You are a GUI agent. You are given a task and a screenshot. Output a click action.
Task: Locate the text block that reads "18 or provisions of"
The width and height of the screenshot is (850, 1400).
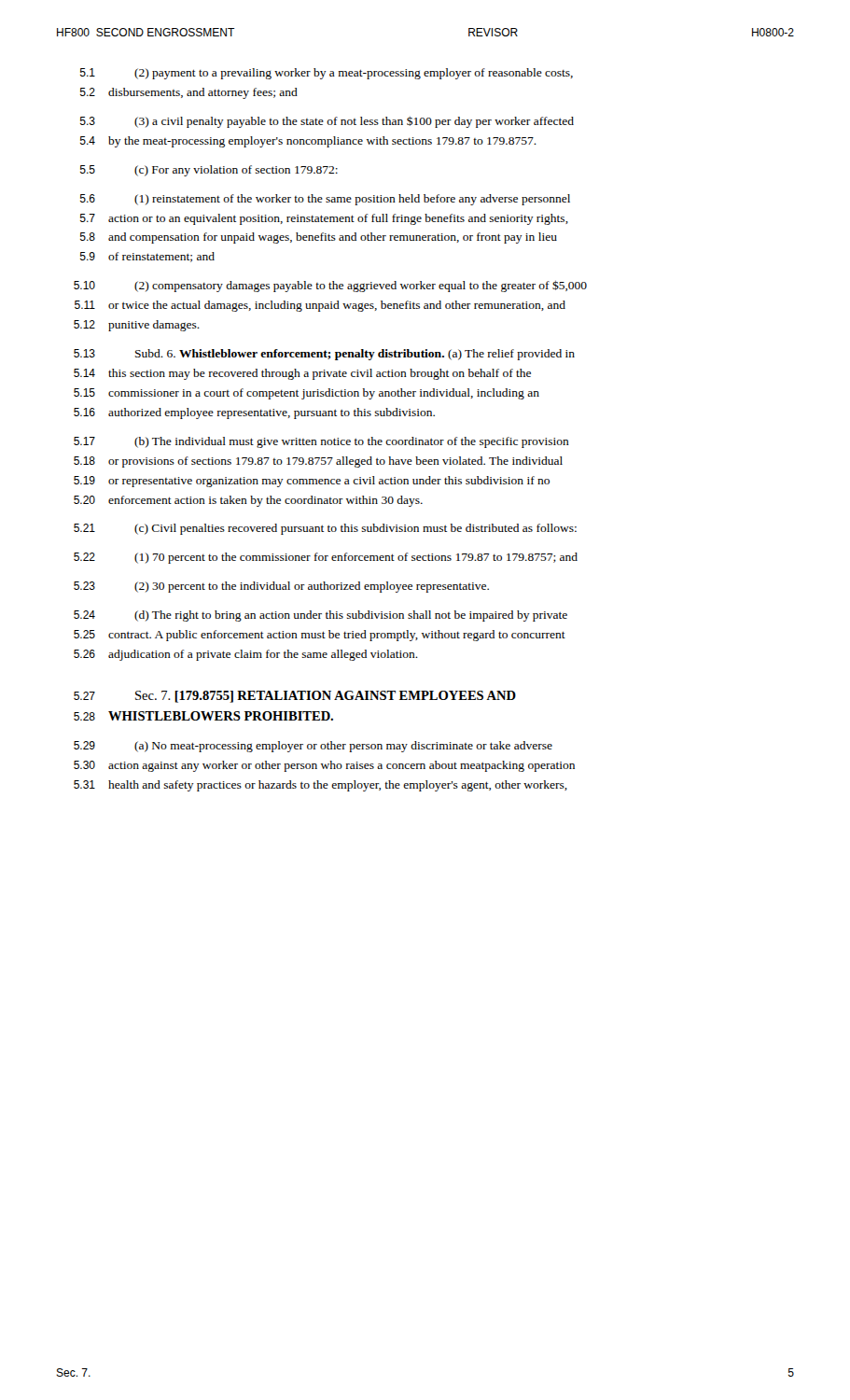(425, 461)
